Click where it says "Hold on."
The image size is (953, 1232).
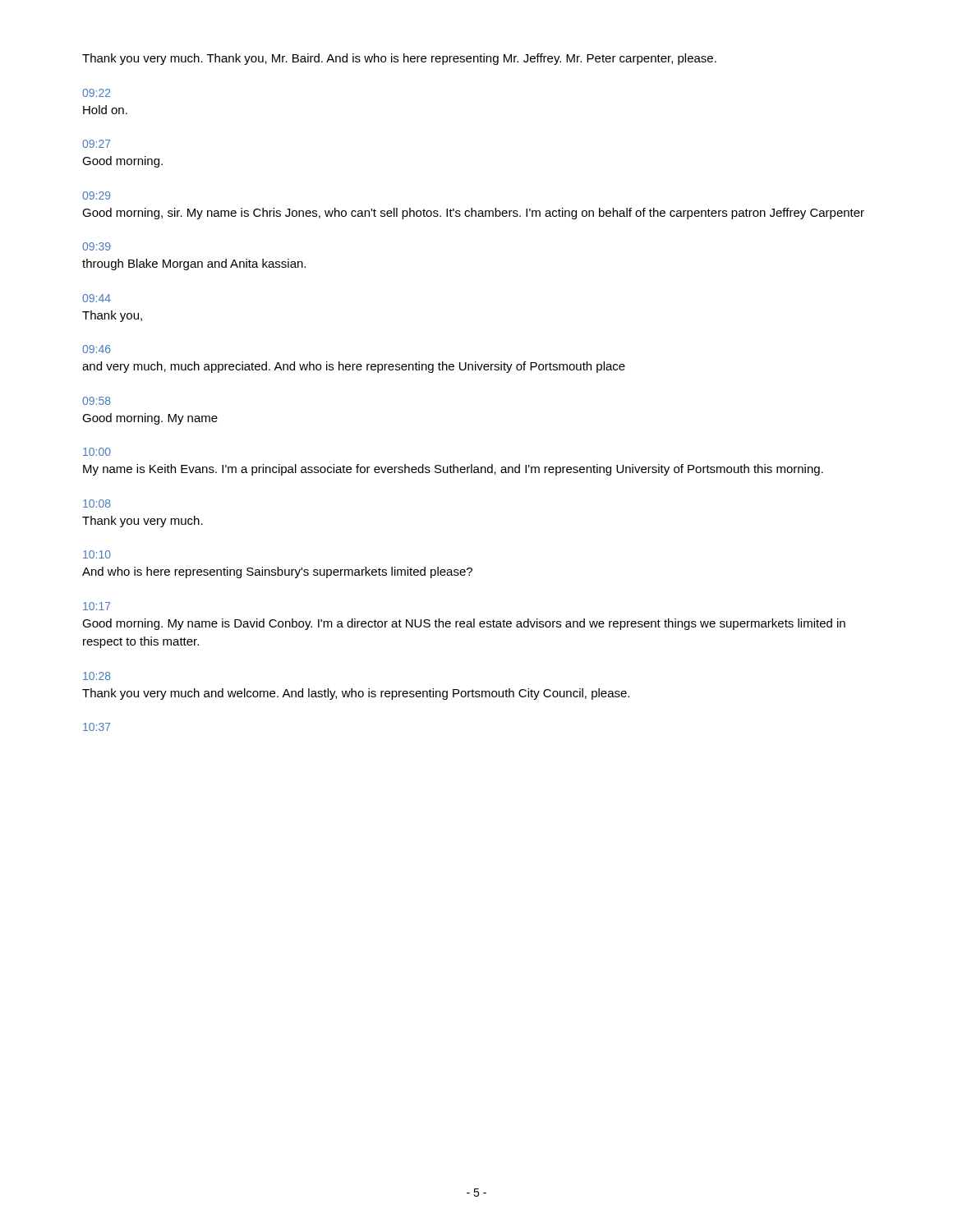click(105, 109)
